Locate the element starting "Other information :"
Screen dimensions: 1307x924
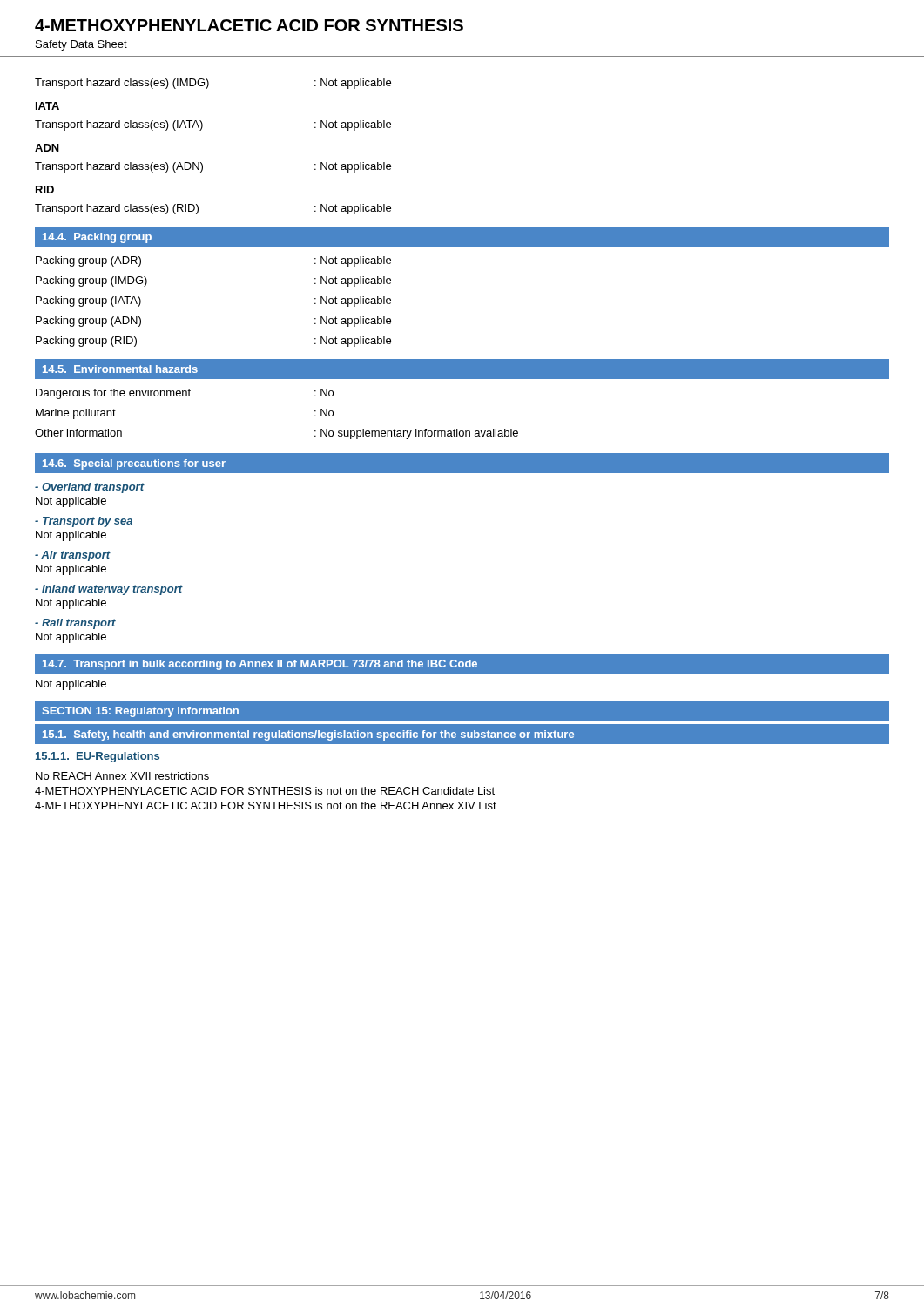[462, 433]
